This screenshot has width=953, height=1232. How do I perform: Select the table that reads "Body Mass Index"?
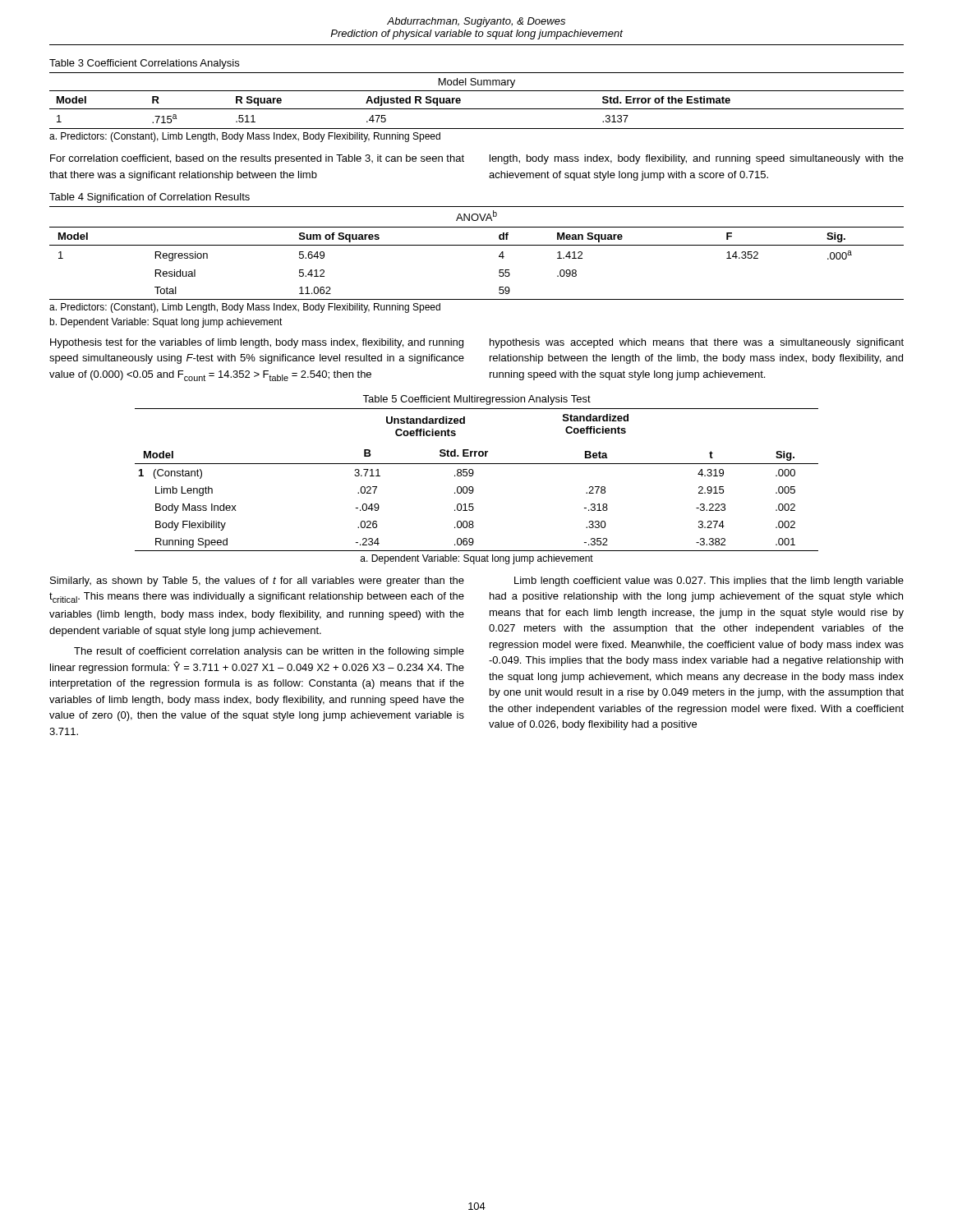[x=476, y=479]
